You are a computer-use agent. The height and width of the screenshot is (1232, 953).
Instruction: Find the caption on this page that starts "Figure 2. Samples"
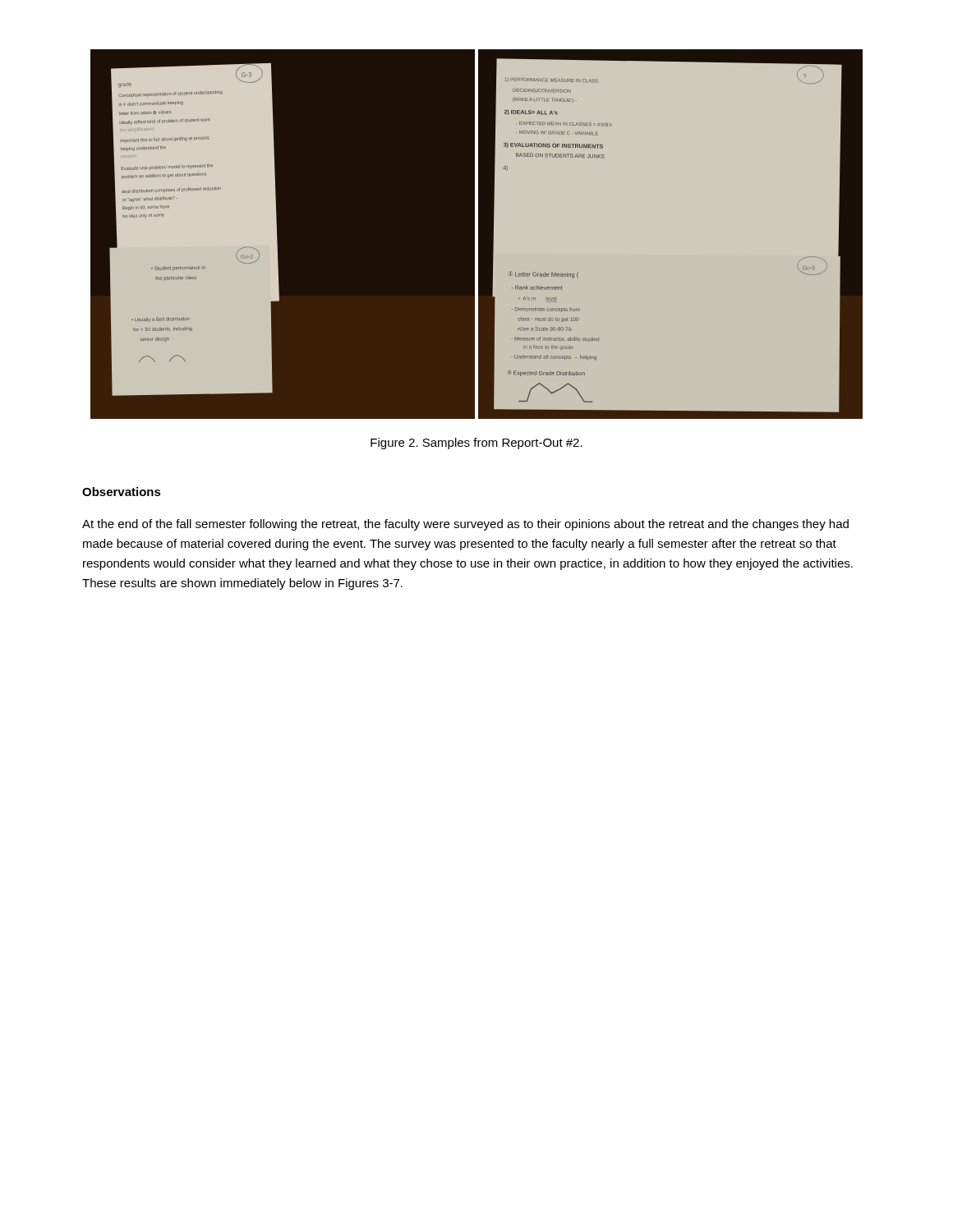(476, 442)
